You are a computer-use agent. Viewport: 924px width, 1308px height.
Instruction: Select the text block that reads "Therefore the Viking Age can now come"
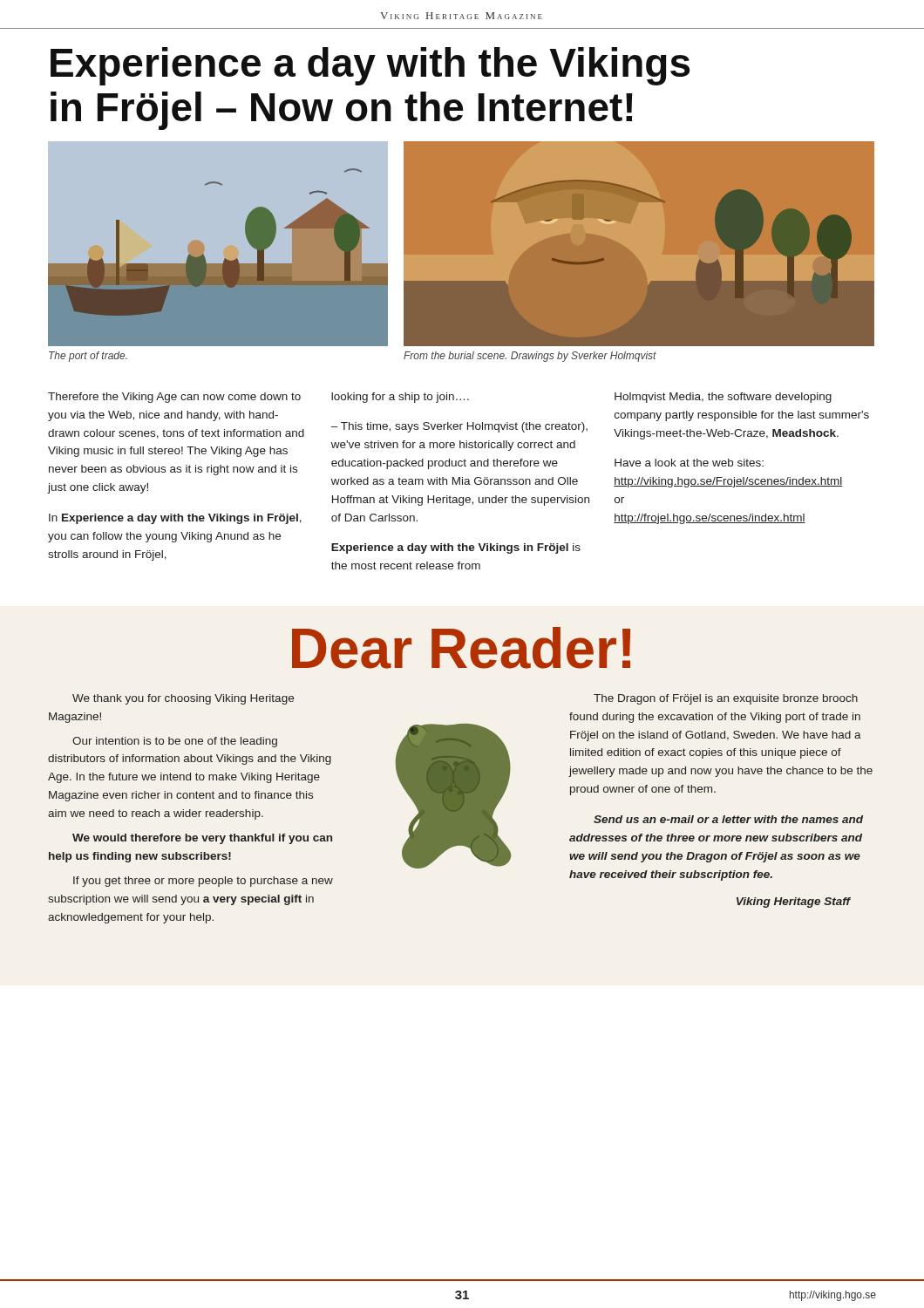click(179, 476)
